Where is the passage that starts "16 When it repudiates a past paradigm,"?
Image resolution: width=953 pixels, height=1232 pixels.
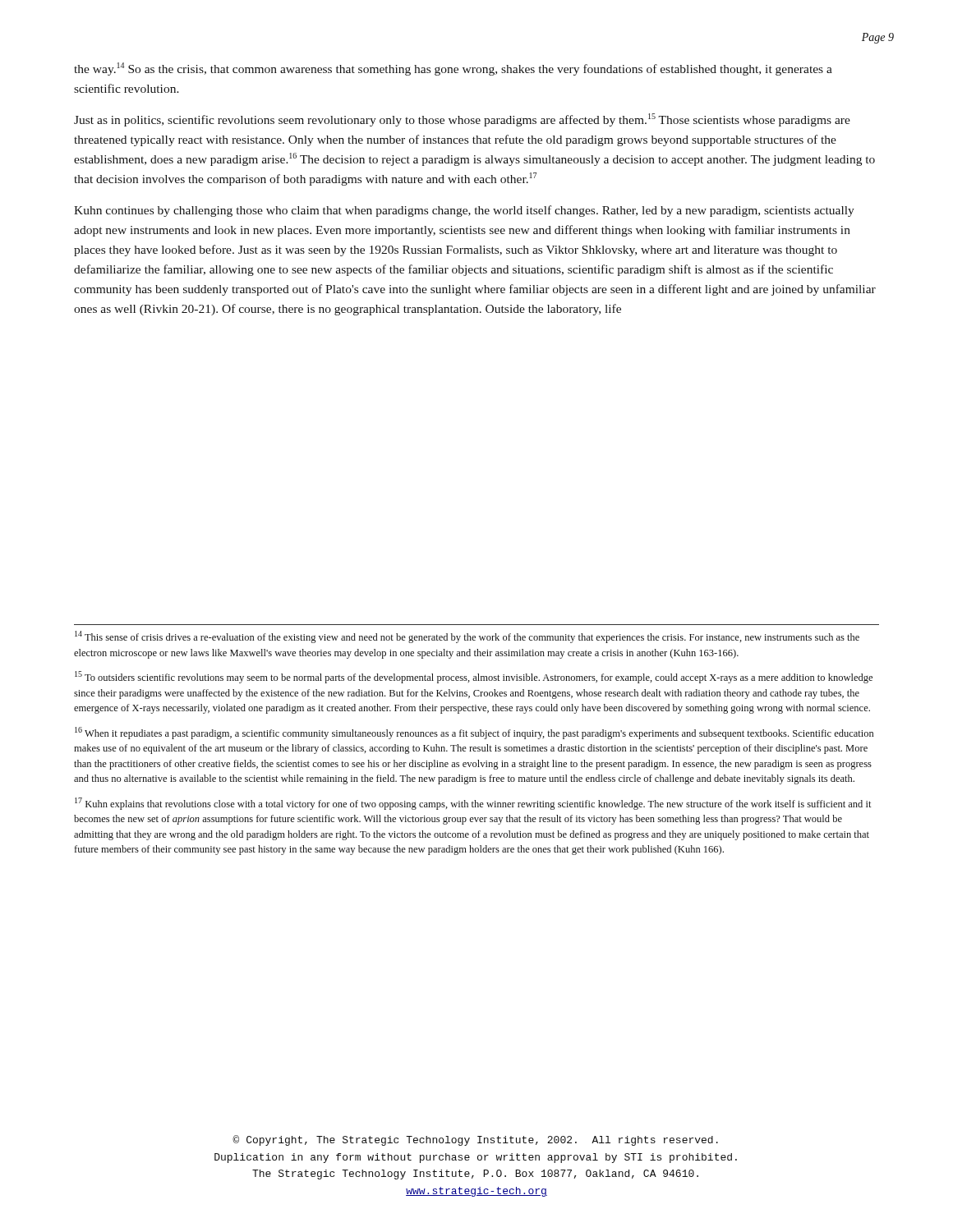pyautogui.click(x=476, y=756)
